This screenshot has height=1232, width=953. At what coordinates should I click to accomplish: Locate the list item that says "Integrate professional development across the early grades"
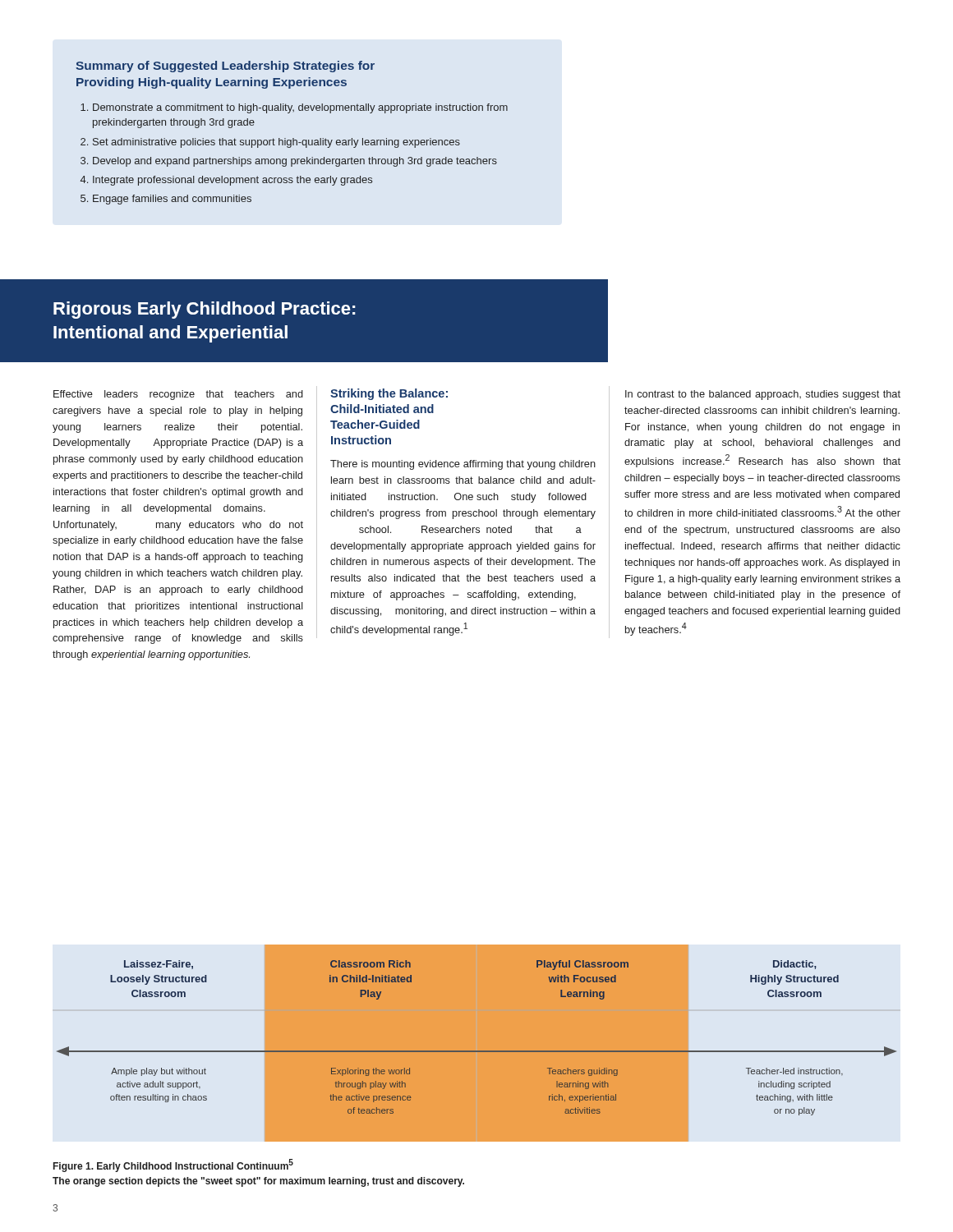[232, 180]
